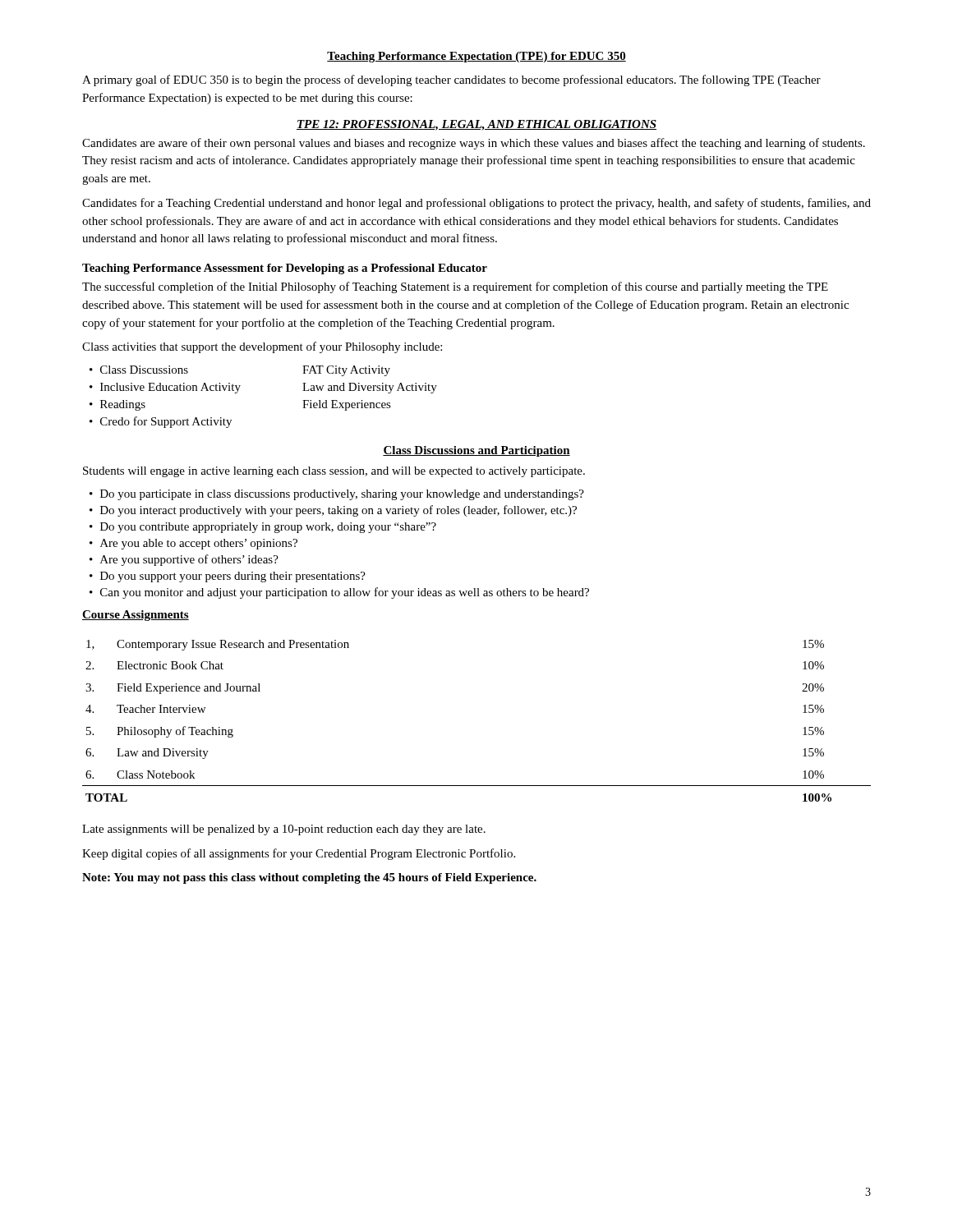The height and width of the screenshot is (1232, 953).
Task: Select the element starting "The successful completion of the Initial Philosophy of"
Action: (476, 317)
